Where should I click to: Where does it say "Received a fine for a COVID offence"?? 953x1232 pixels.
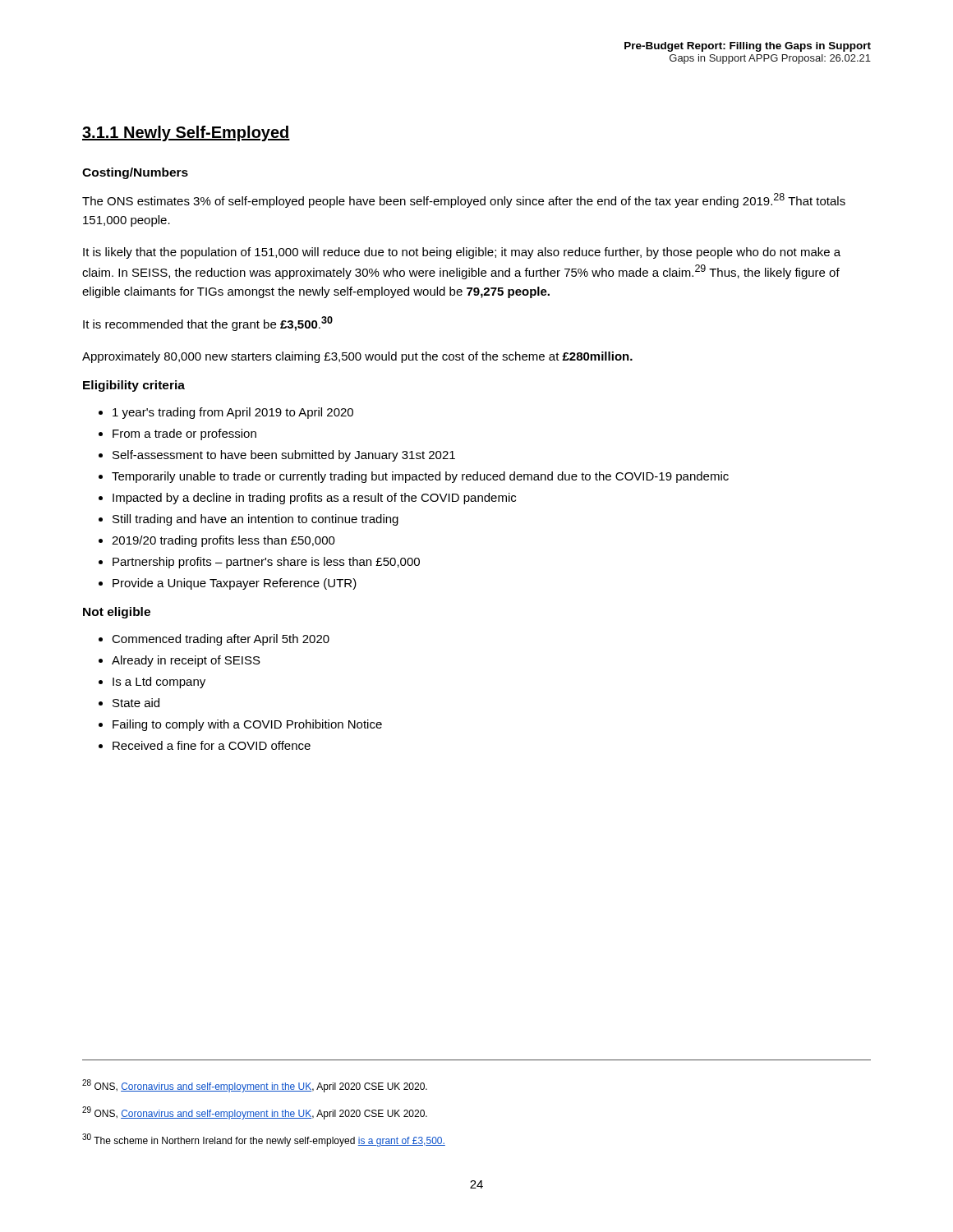[212, 745]
